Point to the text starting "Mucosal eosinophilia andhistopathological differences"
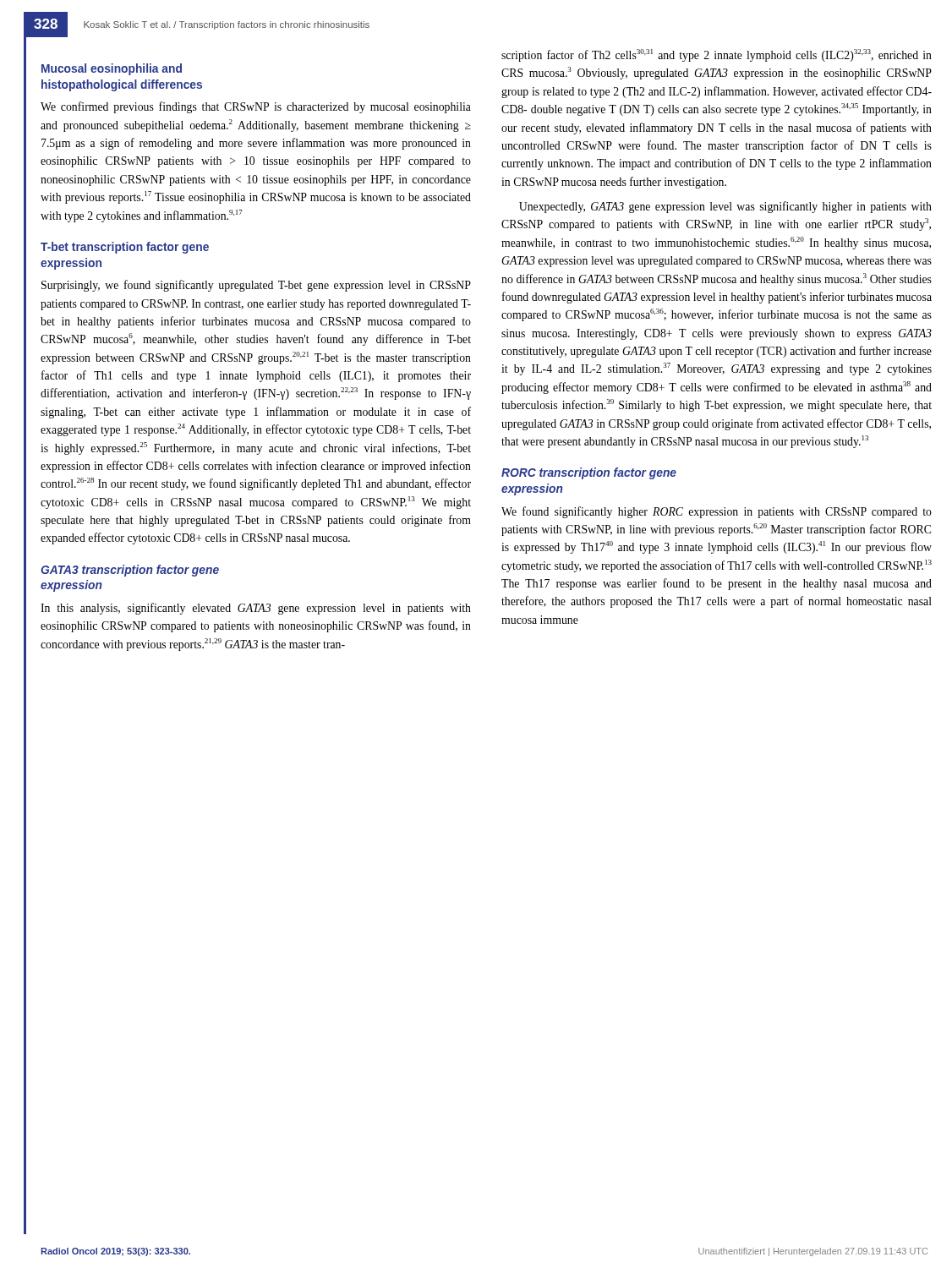This screenshot has height=1268, width=952. pyautogui.click(x=122, y=77)
